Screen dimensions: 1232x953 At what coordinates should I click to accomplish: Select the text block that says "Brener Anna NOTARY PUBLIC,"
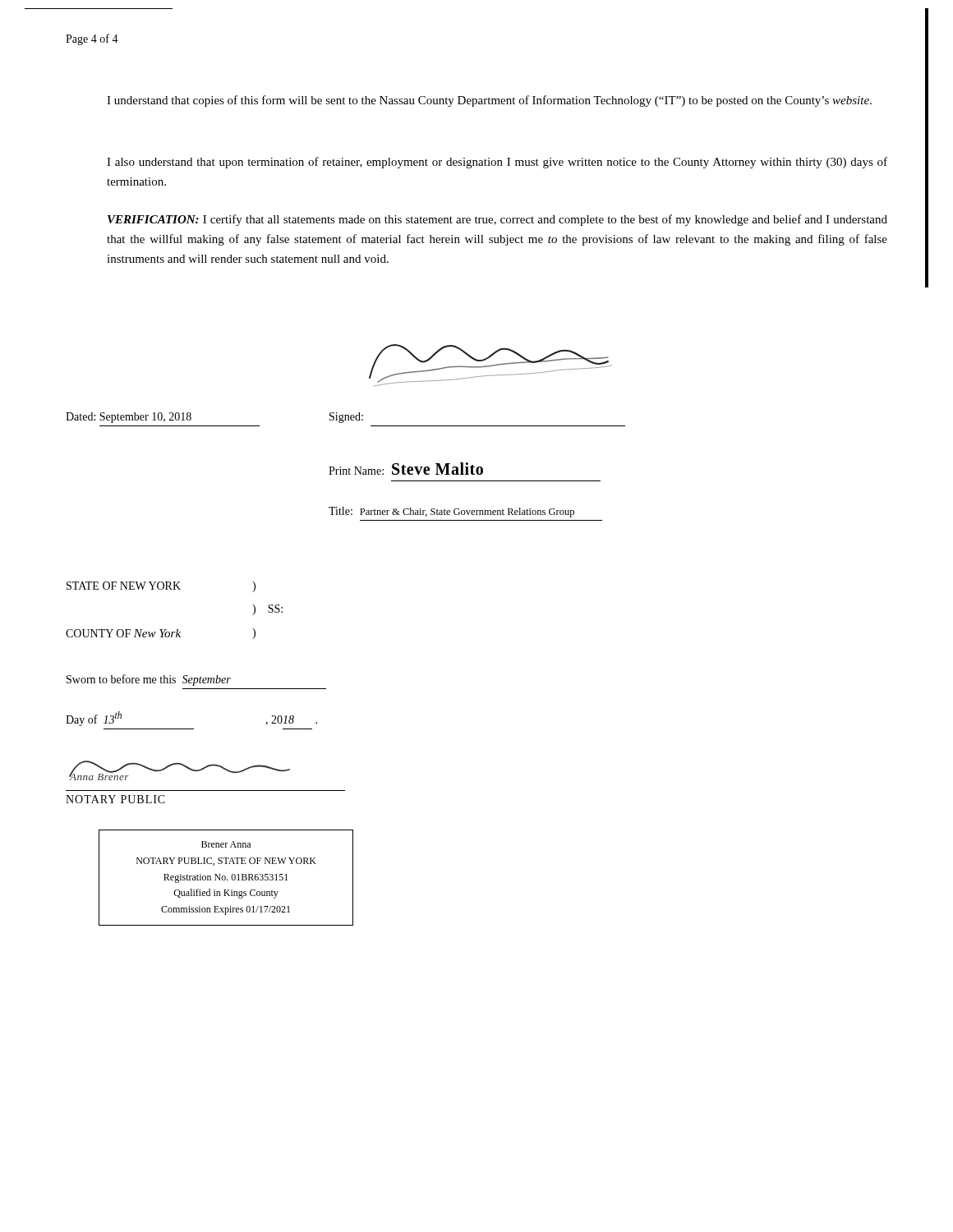(x=226, y=878)
